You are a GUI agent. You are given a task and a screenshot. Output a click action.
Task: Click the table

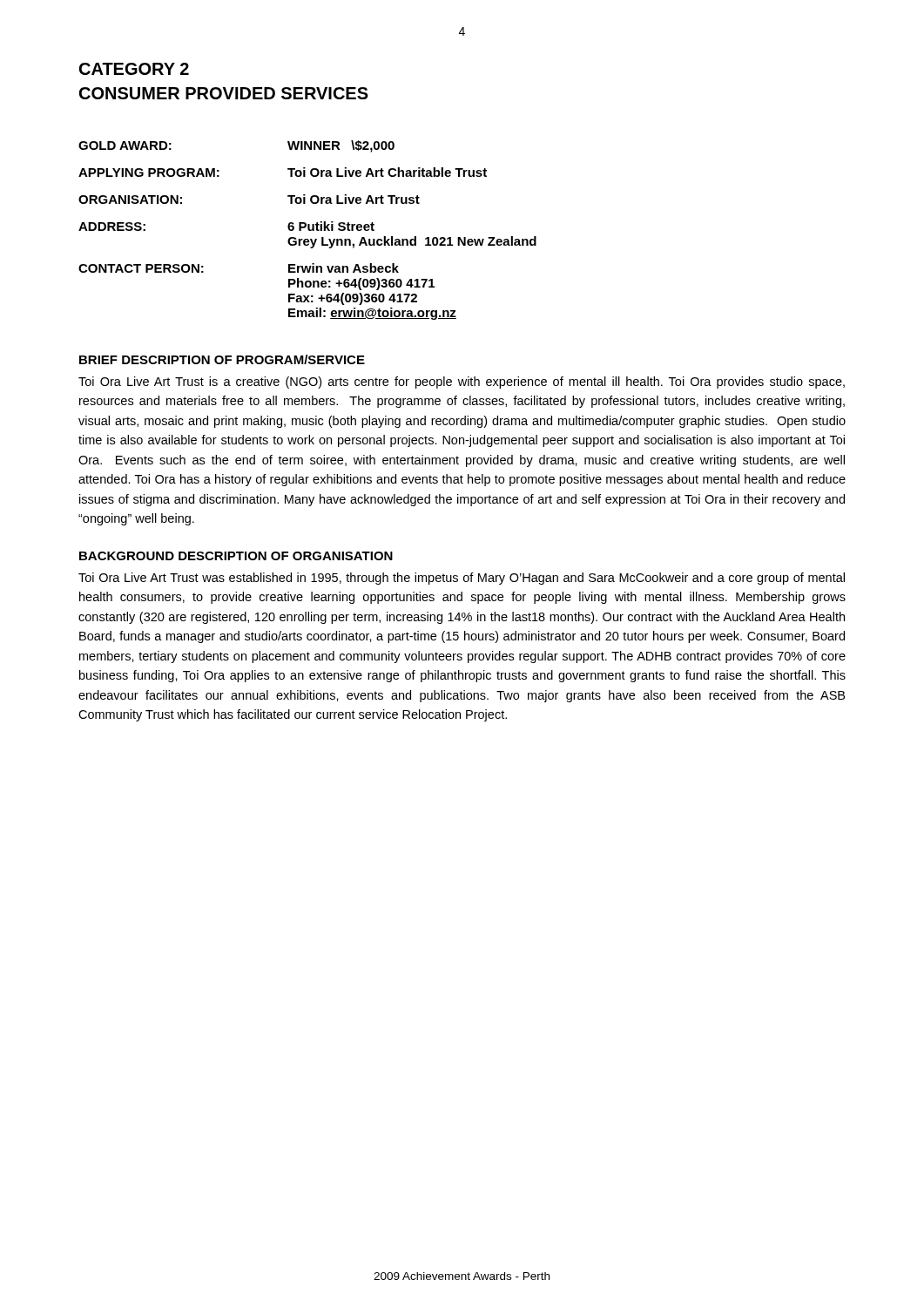462,229
